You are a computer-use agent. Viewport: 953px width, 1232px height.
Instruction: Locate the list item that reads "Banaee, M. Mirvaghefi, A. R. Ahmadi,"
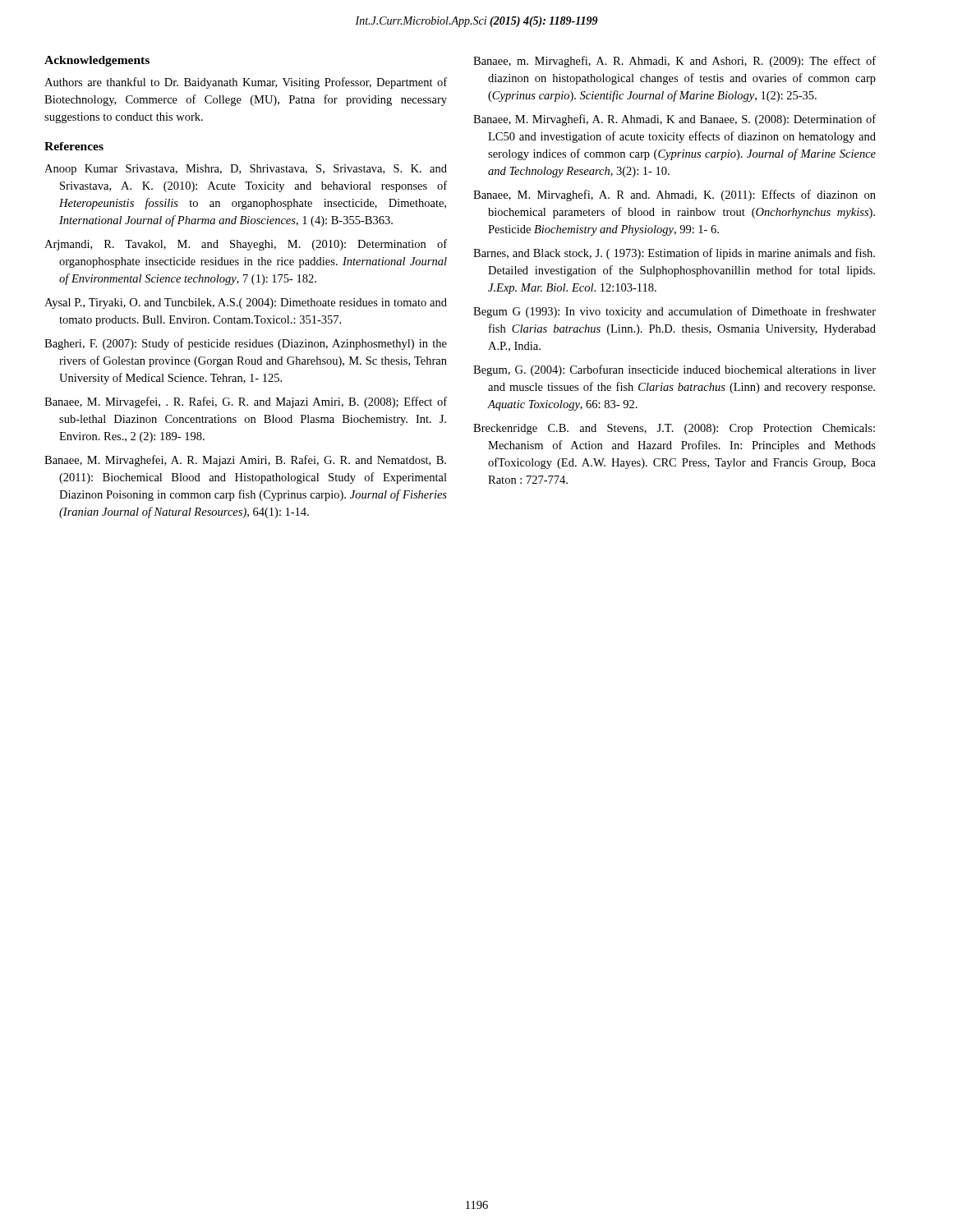pos(675,145)
